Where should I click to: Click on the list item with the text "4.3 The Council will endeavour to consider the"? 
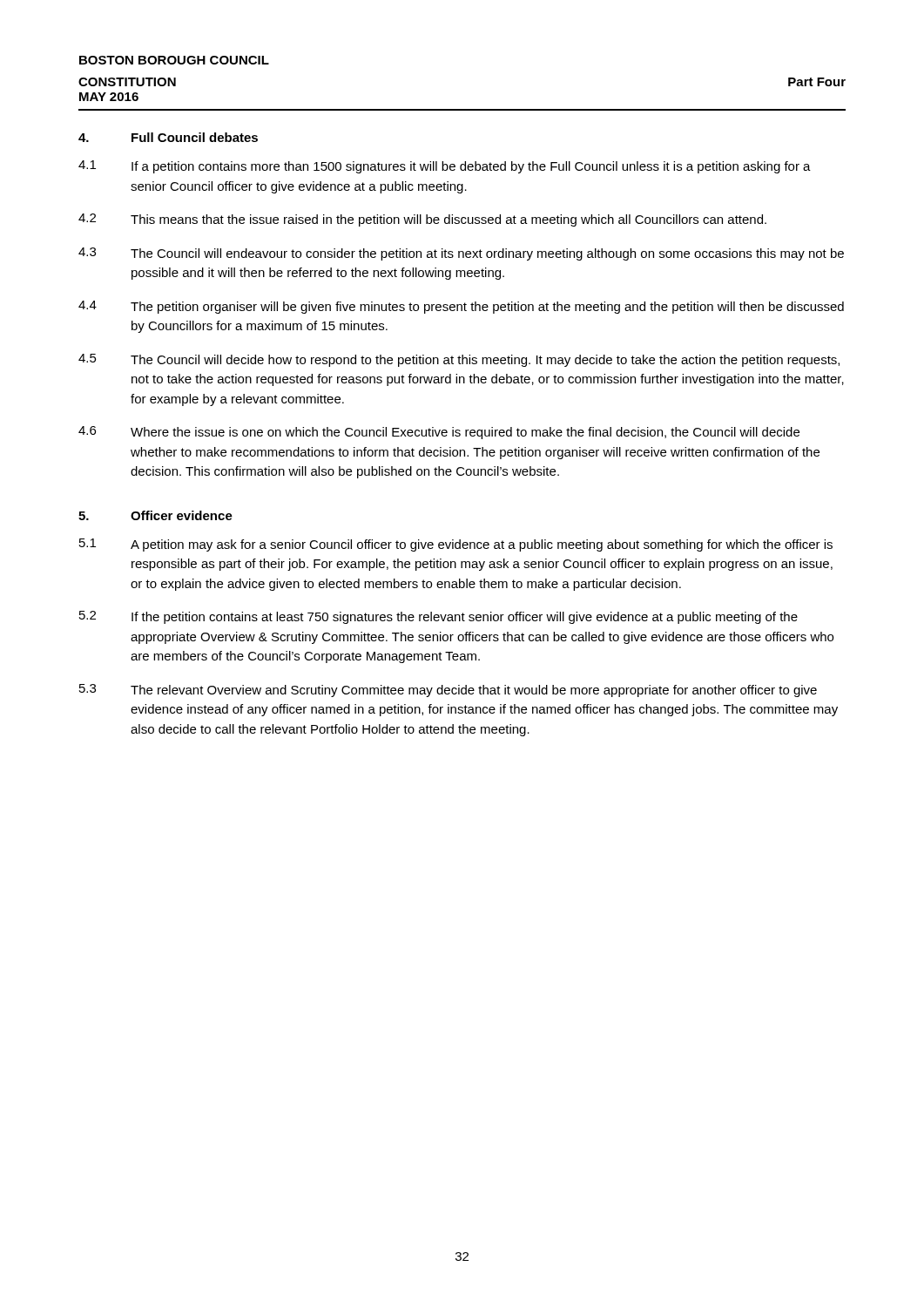(x=462, y=263)
